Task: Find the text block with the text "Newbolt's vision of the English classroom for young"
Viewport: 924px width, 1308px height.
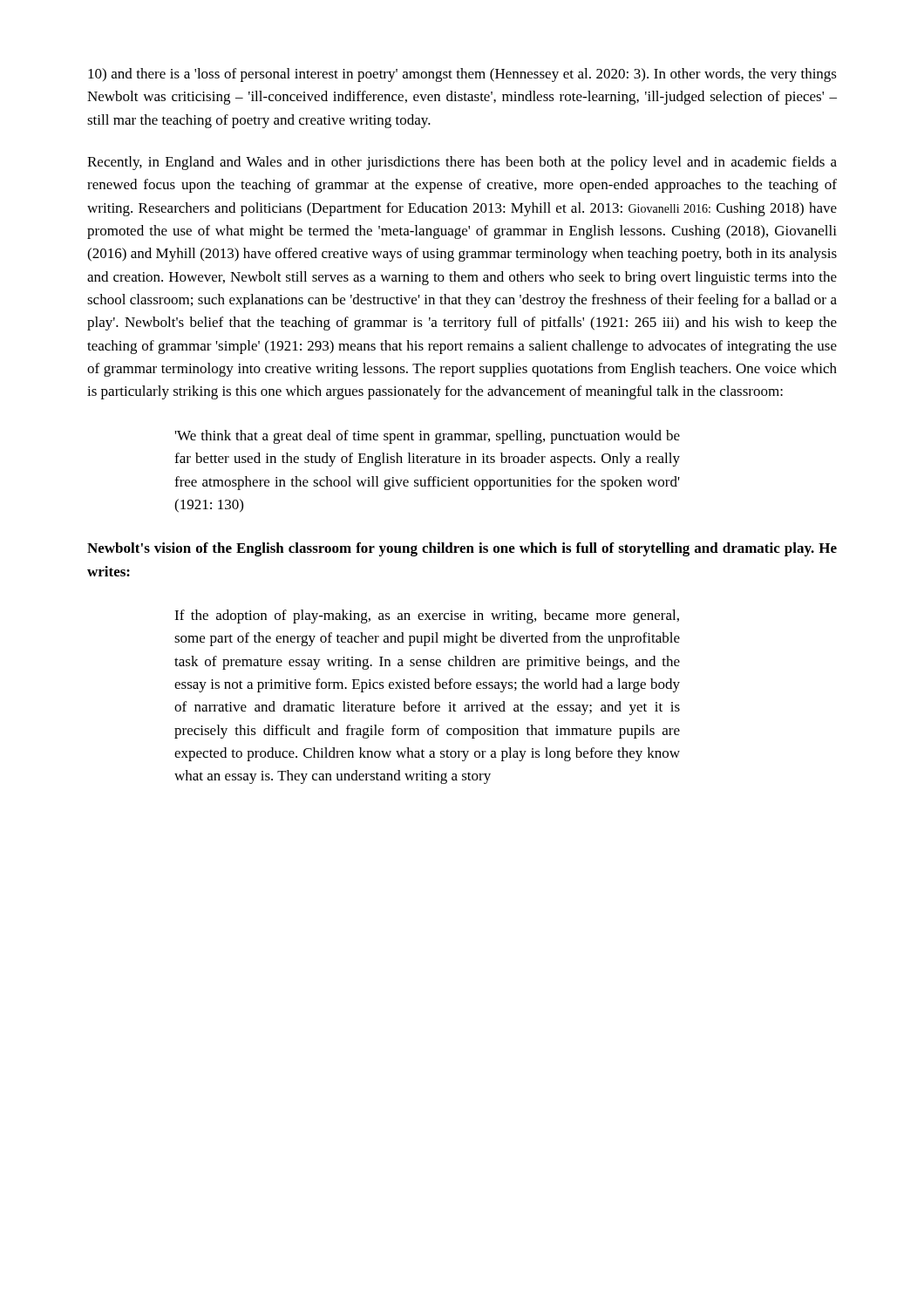Action: click(462, 560)
